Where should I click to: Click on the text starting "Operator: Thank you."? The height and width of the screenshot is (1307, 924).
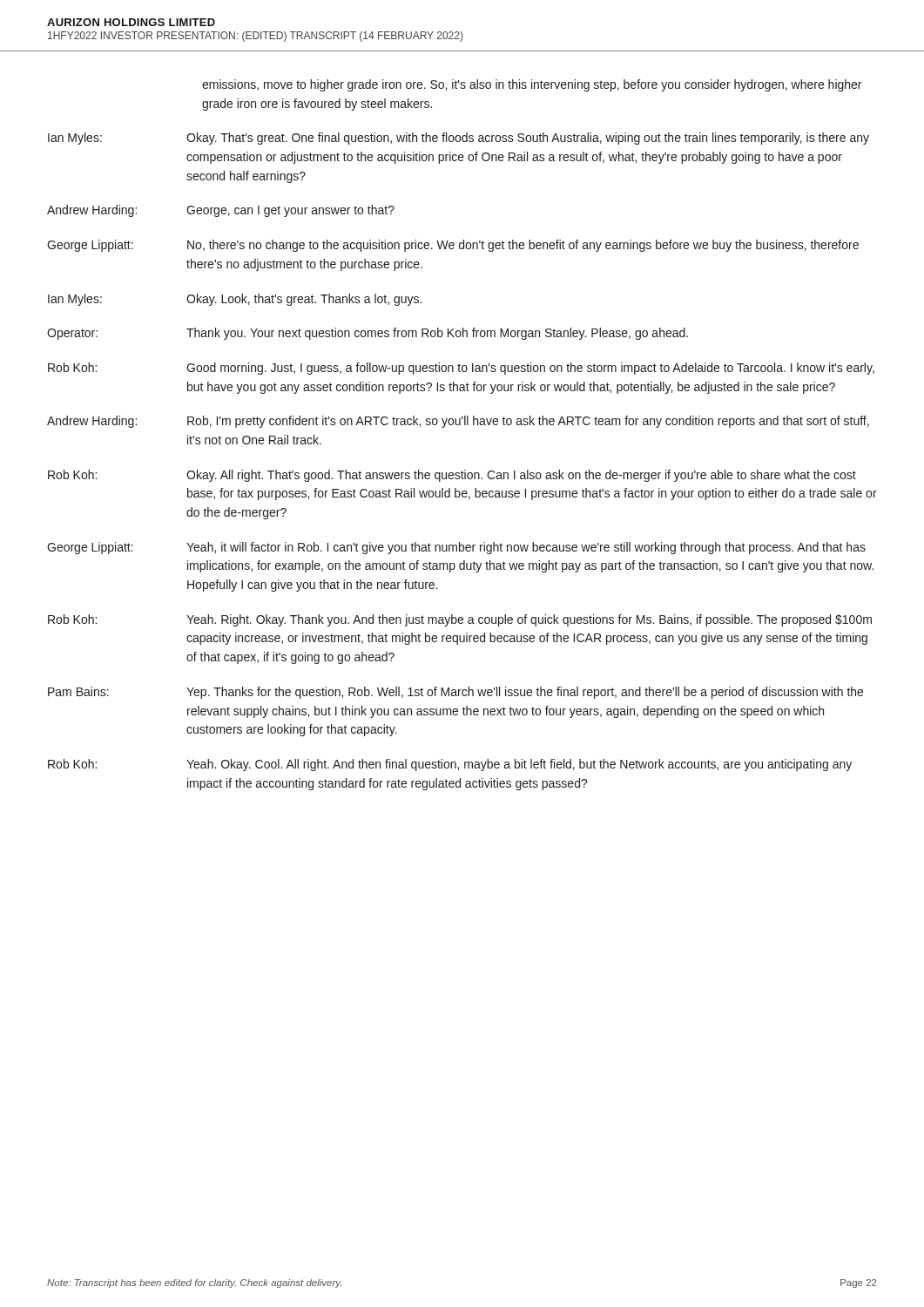click(x=462, y=334)
